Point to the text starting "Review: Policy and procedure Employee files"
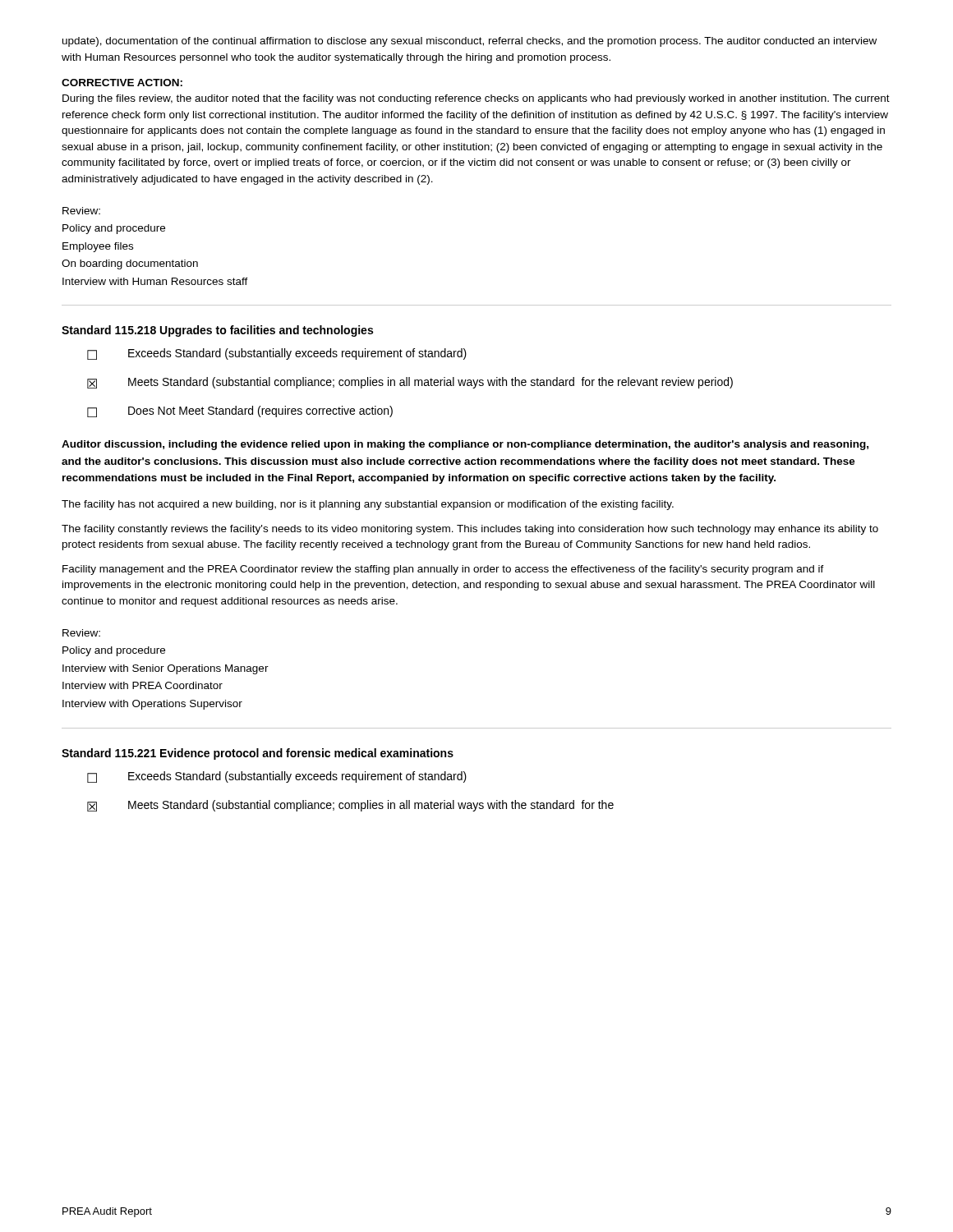The width and height of the screenshot is (953, 1232). coord(81,211)
